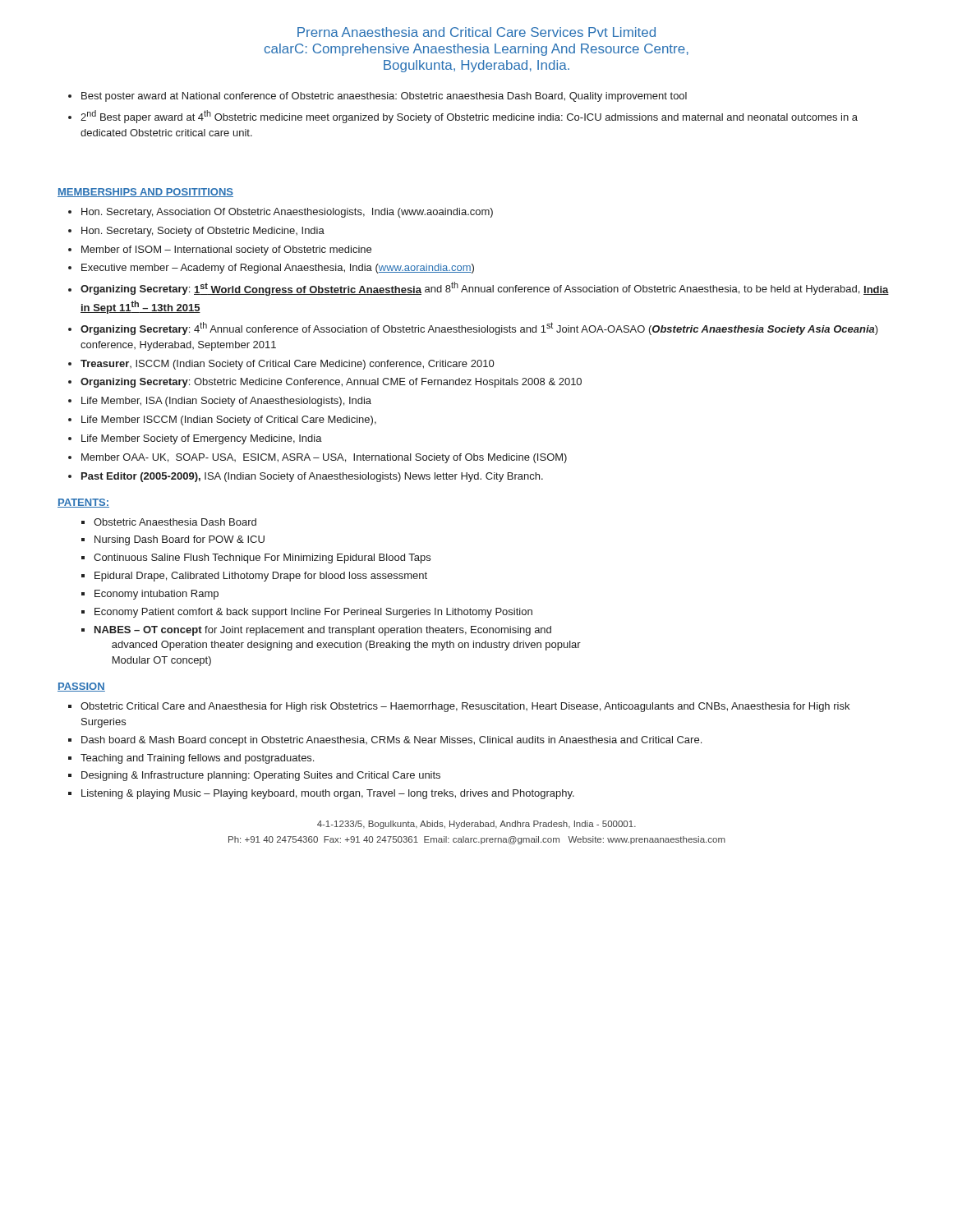Viewport: 953px width, 1232px height.
Task: Click on the element starting "Treasurer, ISCCM (Indian Society of Critical Care"
Action: (287, 363)
